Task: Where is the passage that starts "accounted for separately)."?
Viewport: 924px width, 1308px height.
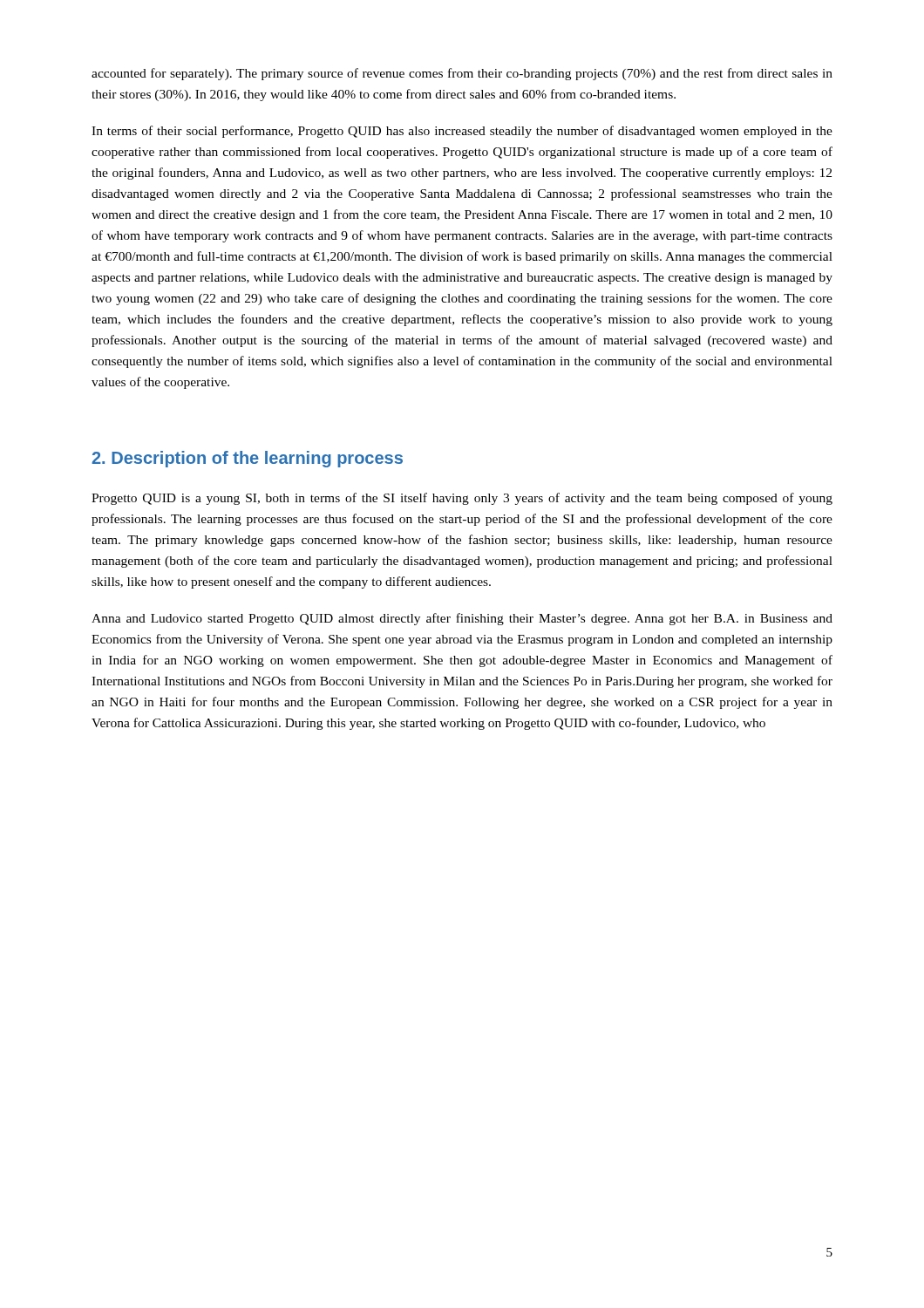Action: pyautogui.click(x=462, y=84)
